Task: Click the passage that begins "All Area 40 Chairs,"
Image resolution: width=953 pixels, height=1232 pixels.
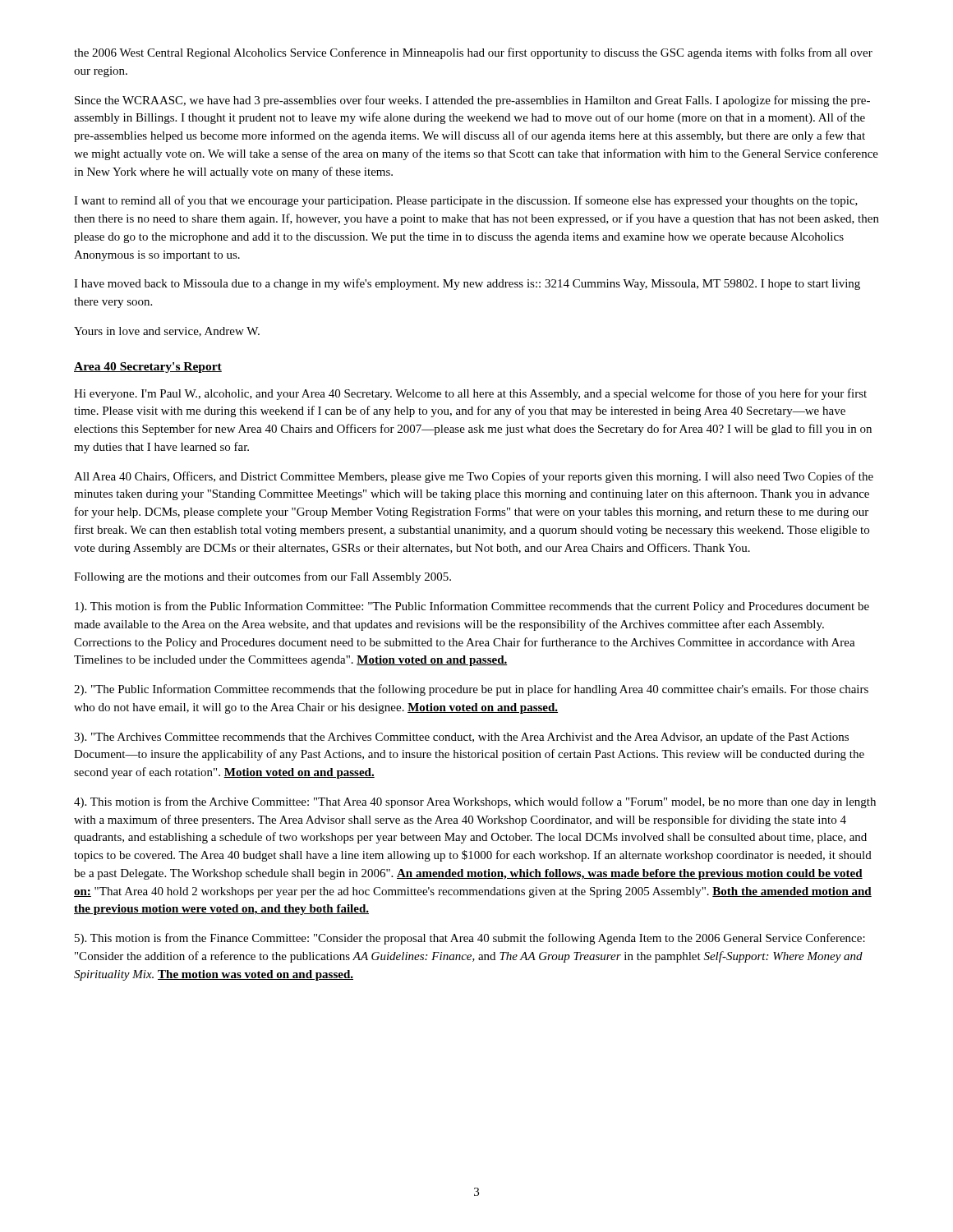Action: pos(476,512)
